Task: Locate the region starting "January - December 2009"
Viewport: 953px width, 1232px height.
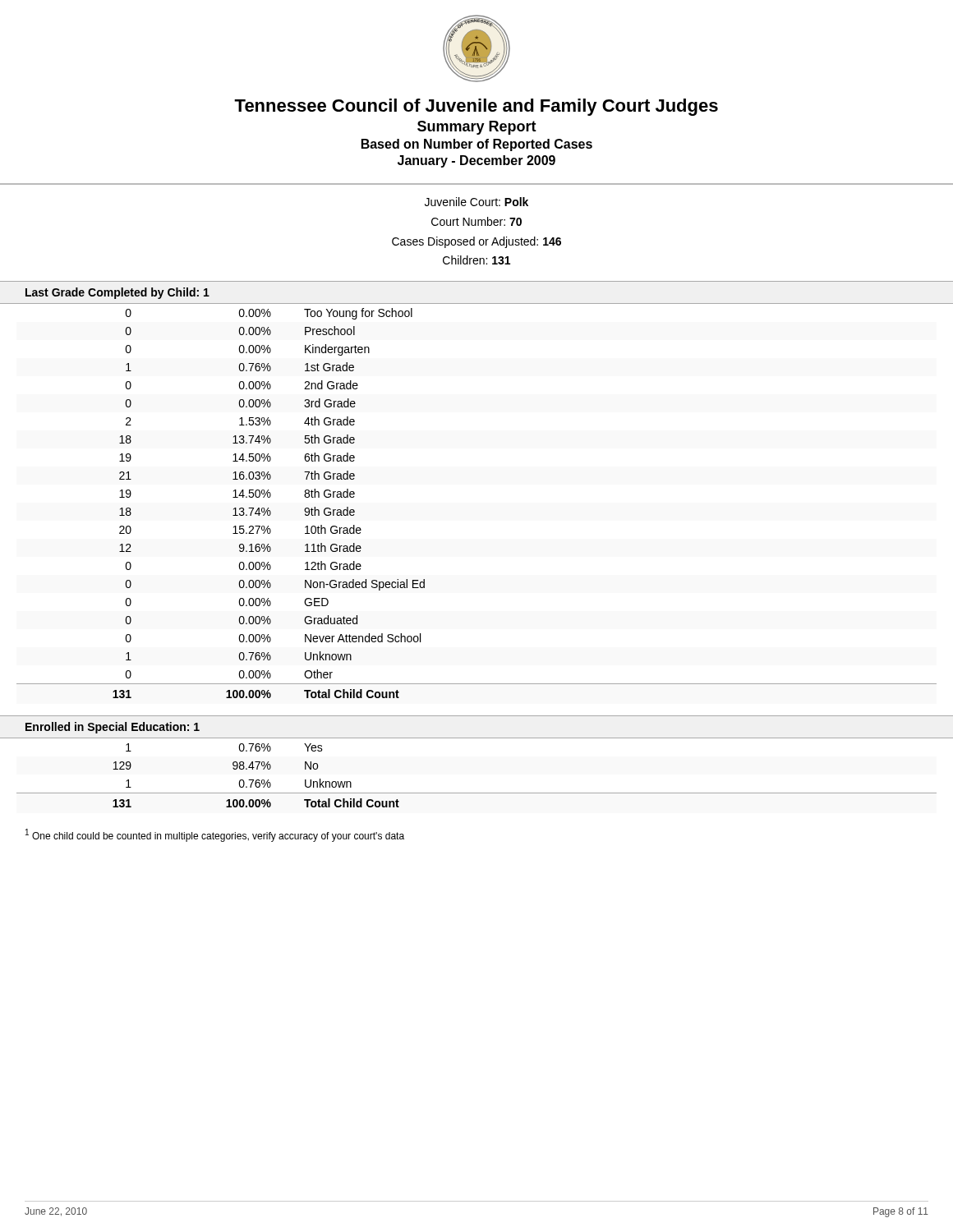Action: point(476,161)
